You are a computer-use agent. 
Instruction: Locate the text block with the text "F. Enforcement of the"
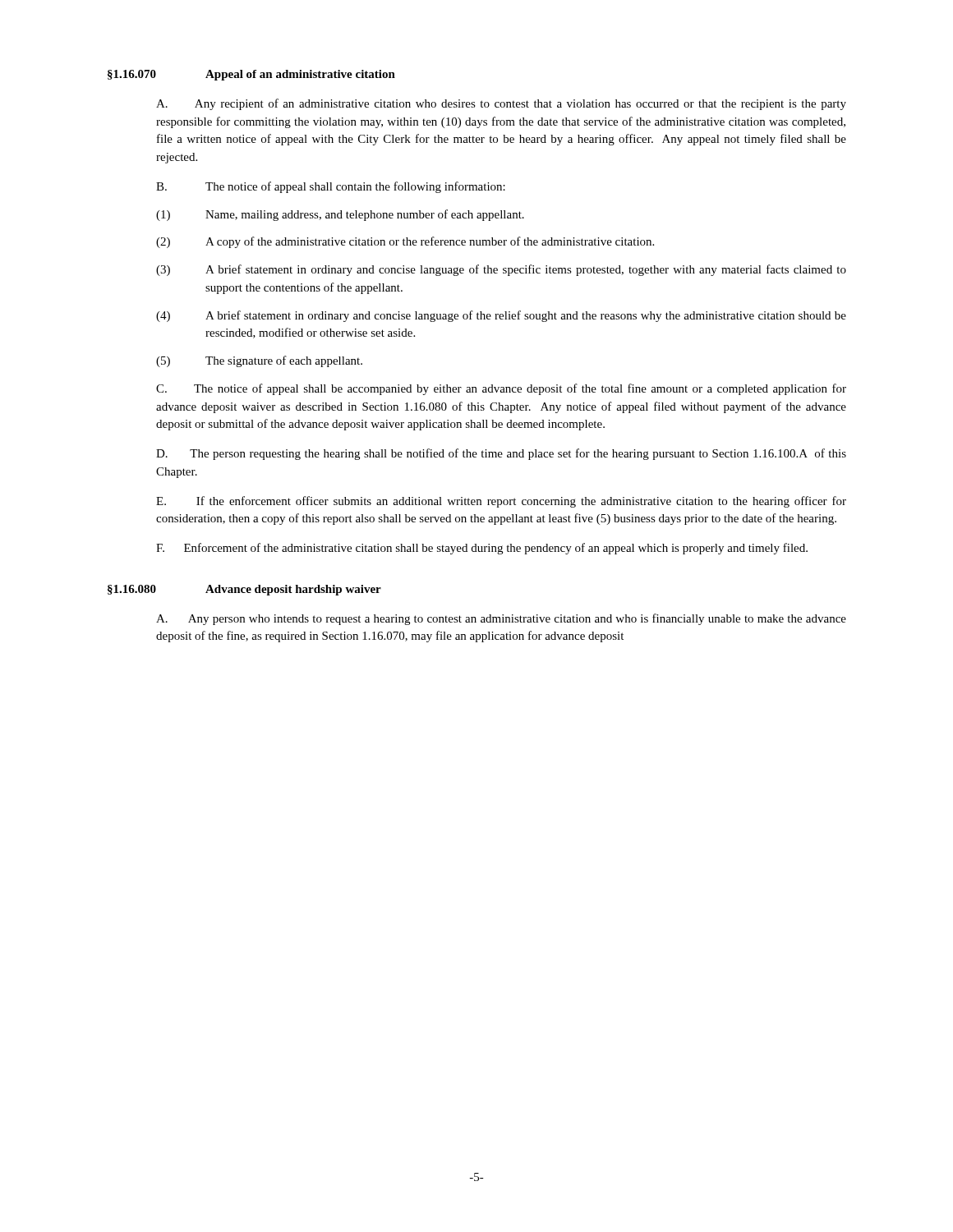pyautogui.click(x=482, y=548)
